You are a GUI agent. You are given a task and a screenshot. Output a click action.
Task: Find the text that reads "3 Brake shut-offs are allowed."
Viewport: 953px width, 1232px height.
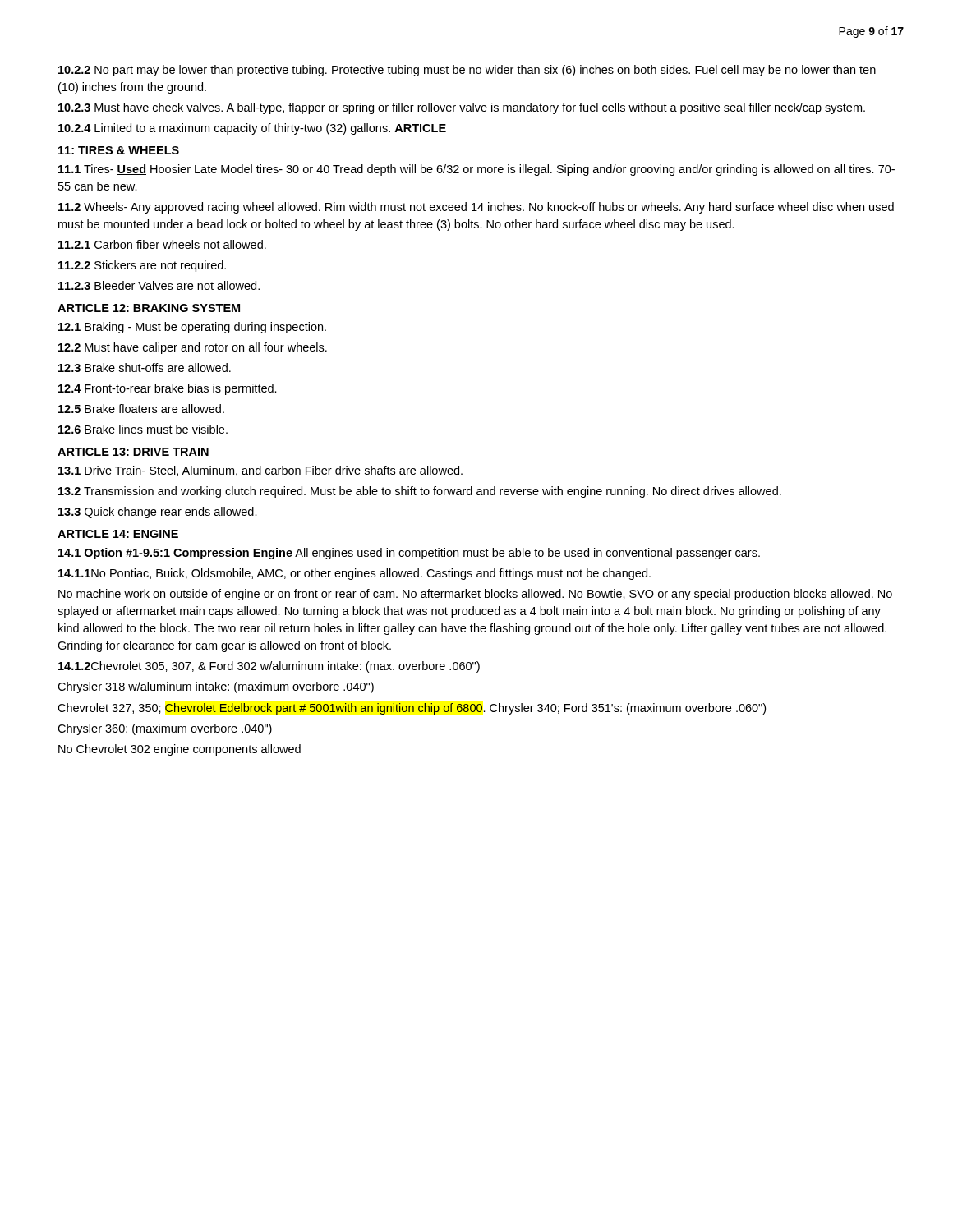pos(144,368)
